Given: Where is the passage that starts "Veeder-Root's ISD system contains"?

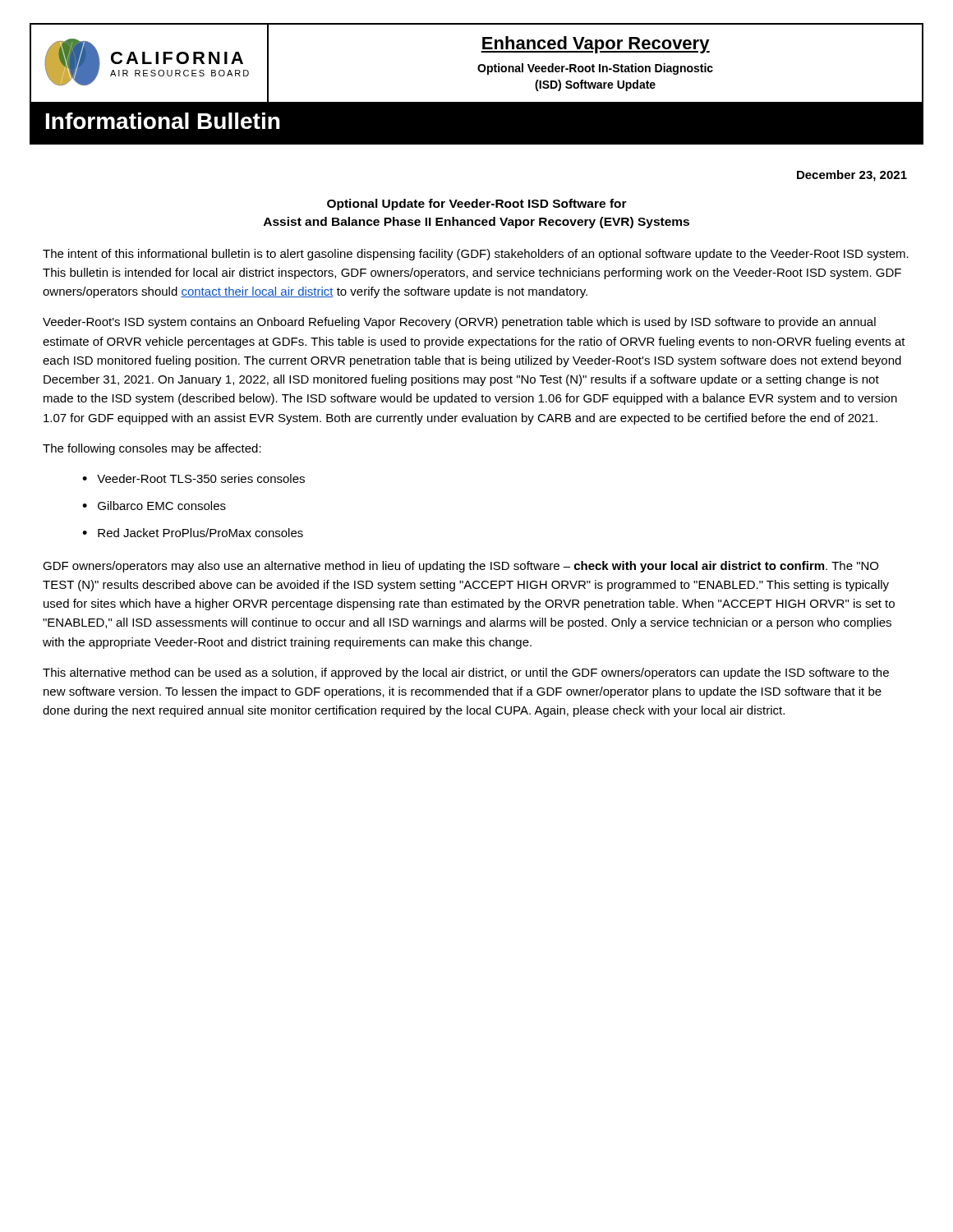Looking at the screenshot, I should (x=474, y=370).
